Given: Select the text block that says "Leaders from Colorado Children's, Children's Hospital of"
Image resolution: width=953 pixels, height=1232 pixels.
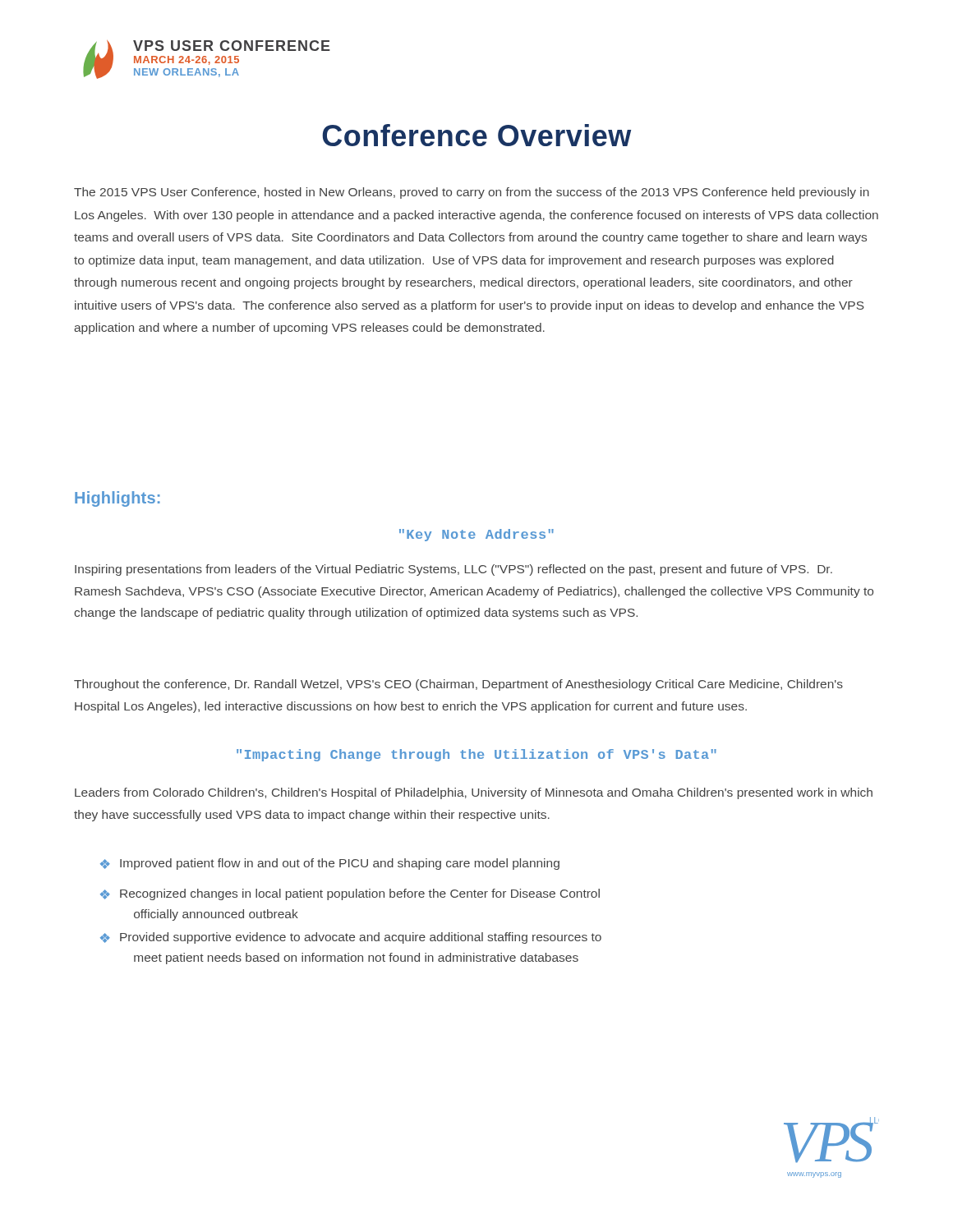Looking at the screenshot, I should tap(474, 803).
